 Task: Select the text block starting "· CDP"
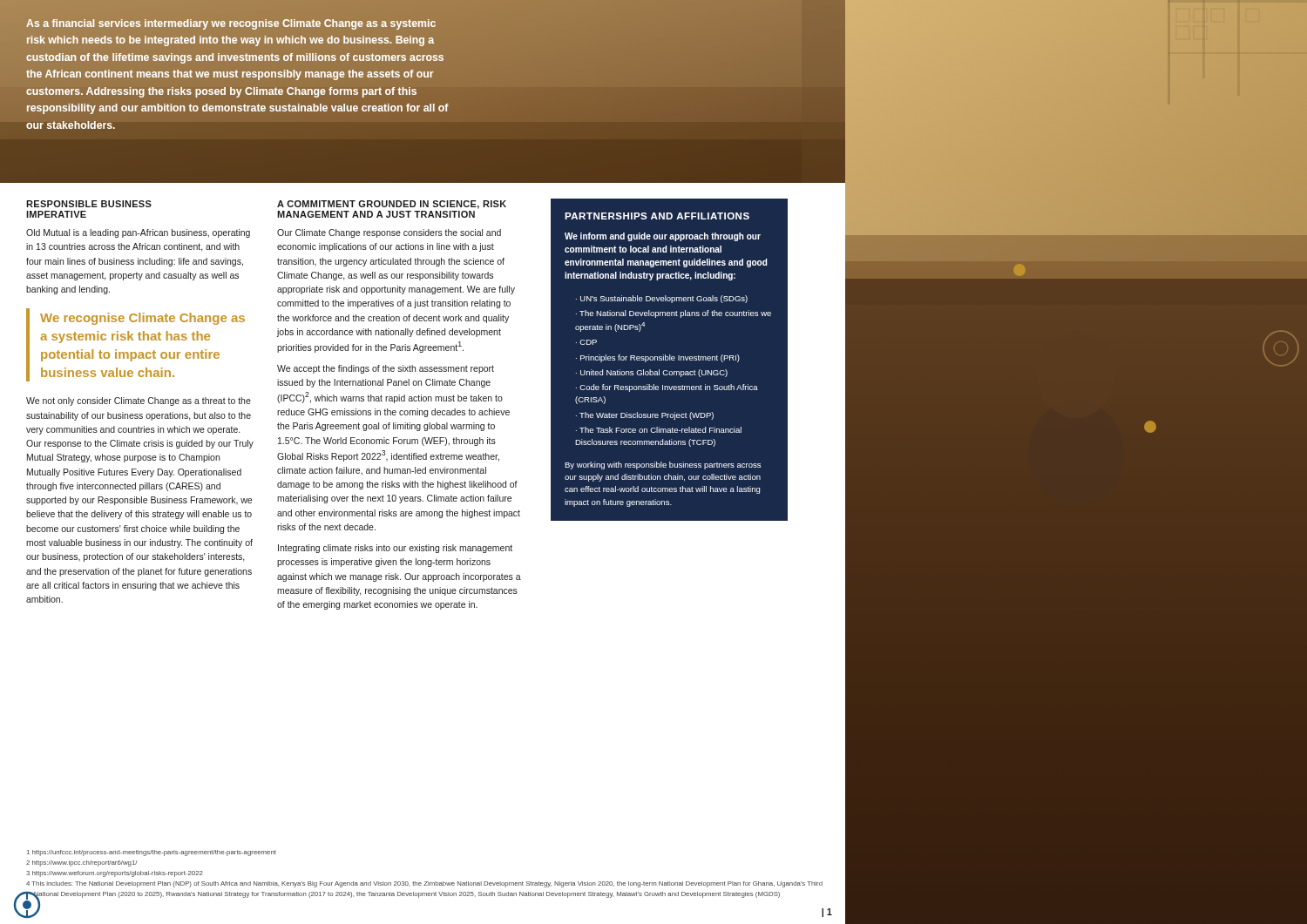(586, 342)
